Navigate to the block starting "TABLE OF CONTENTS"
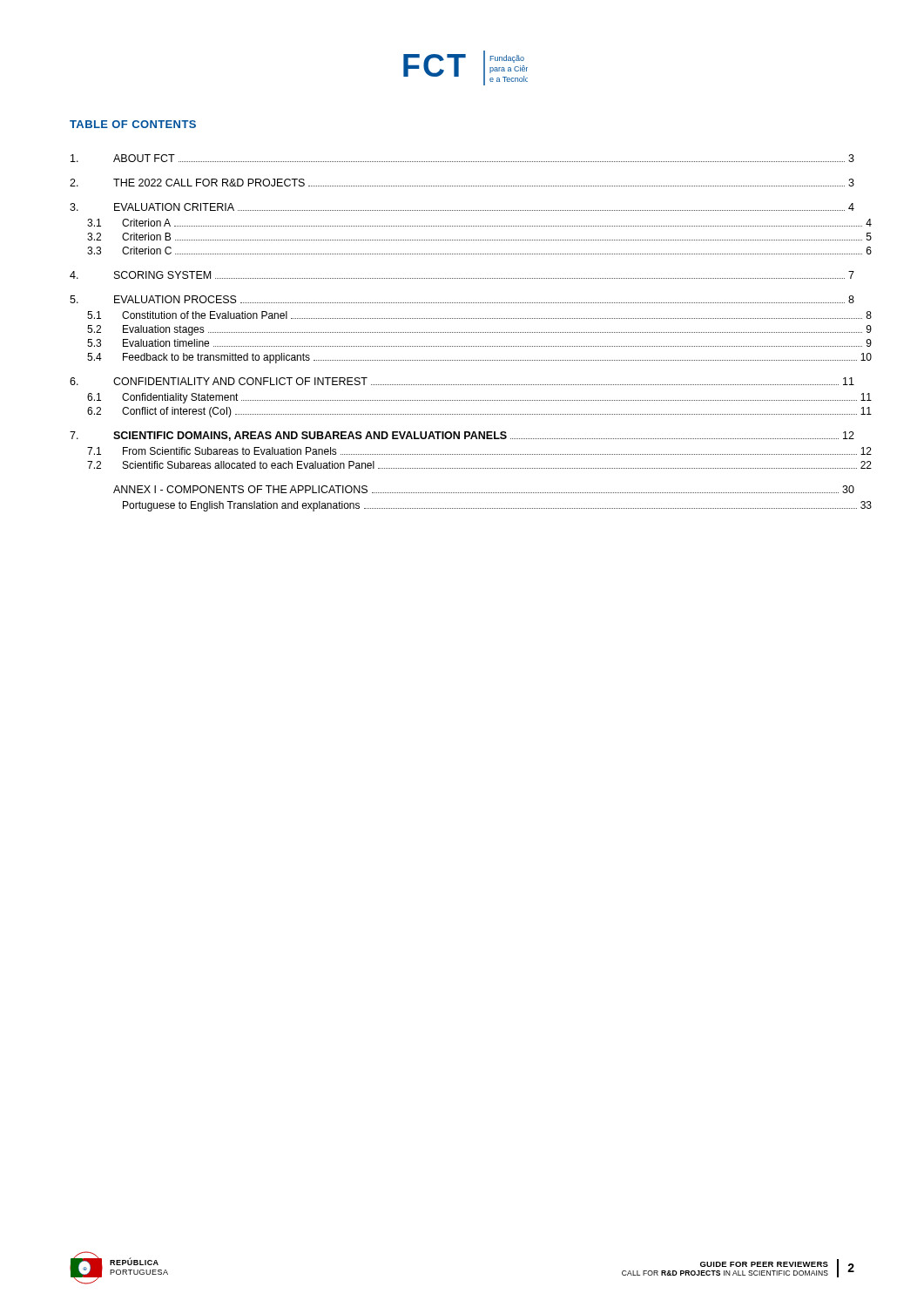This screenshot has height=1307, width=924. coord(133,124)
